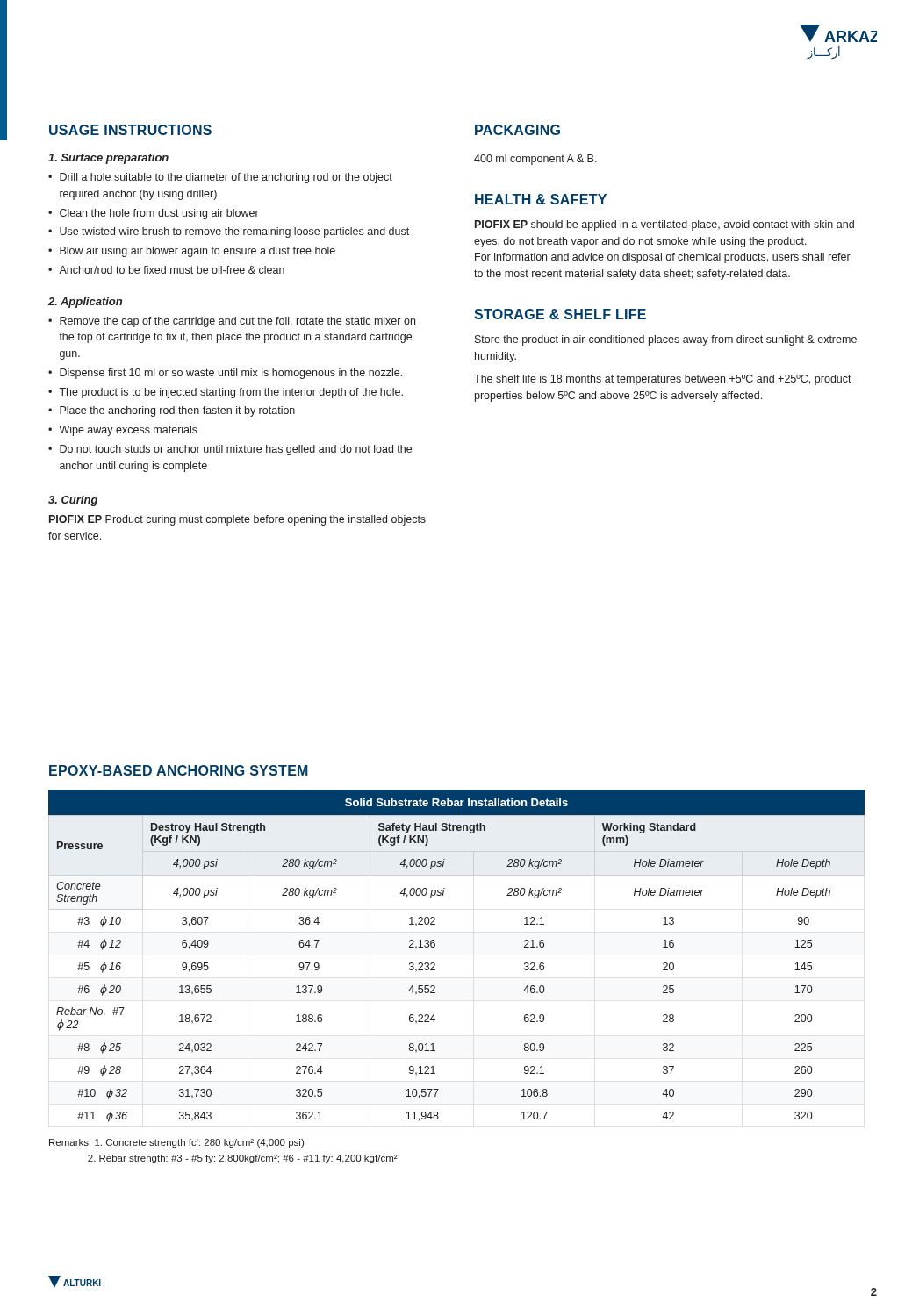
Task: Locate the element starting "Anchor/rod to be fixed"
Action: [x=172, y=270]
